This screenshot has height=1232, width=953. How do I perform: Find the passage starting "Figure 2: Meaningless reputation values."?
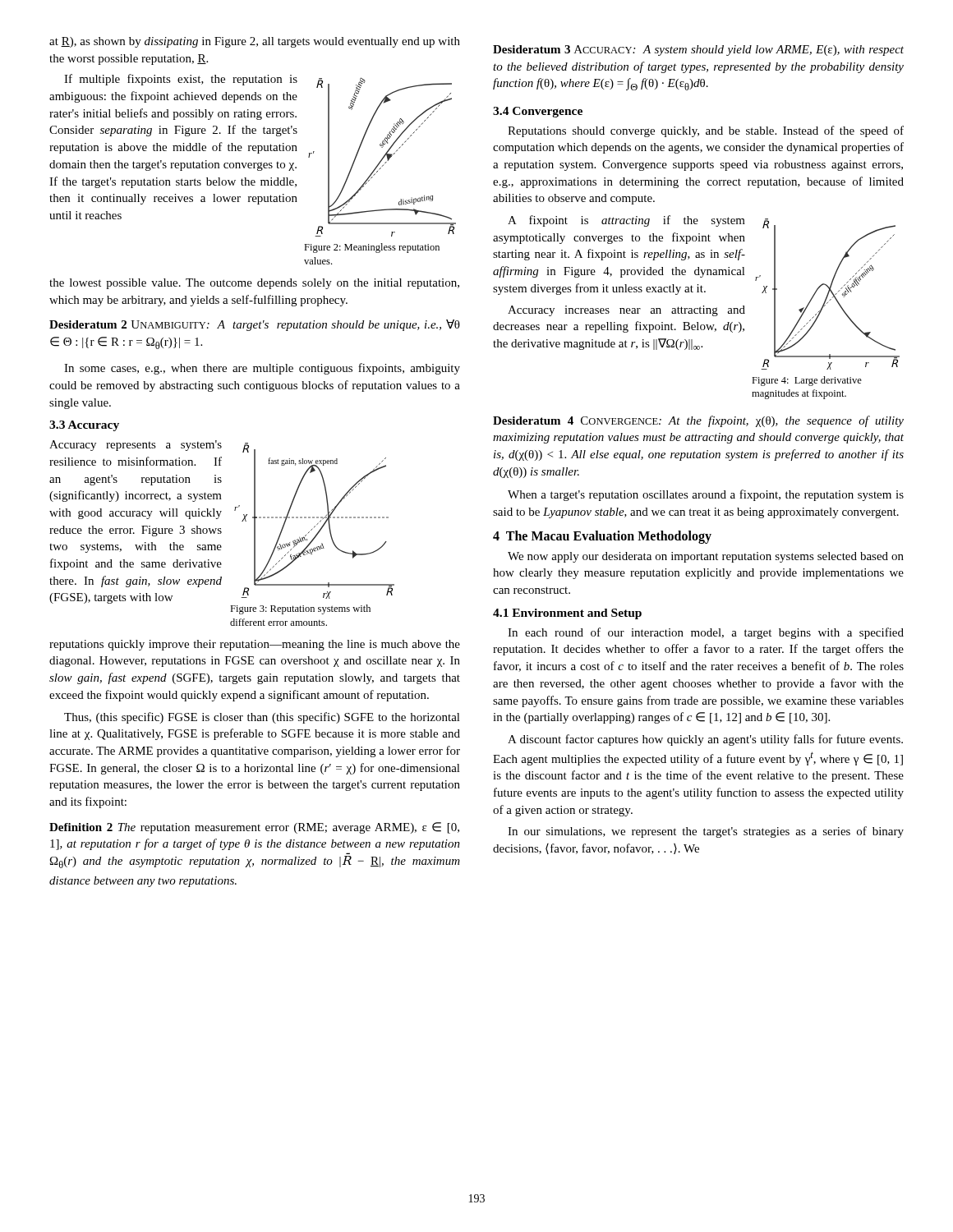click(x=372, y=254)
